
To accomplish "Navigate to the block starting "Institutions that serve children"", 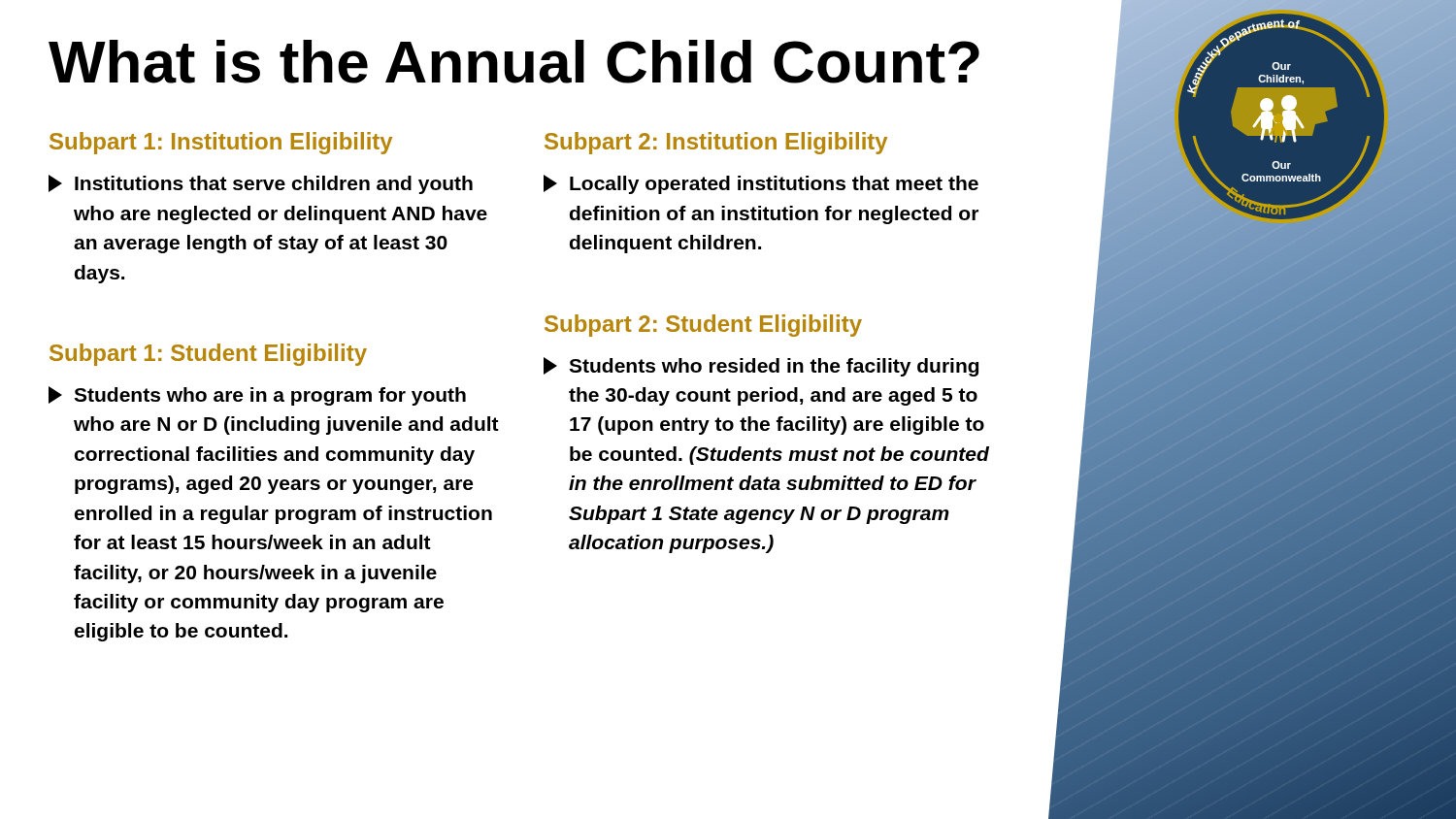I will pos(277,228).
